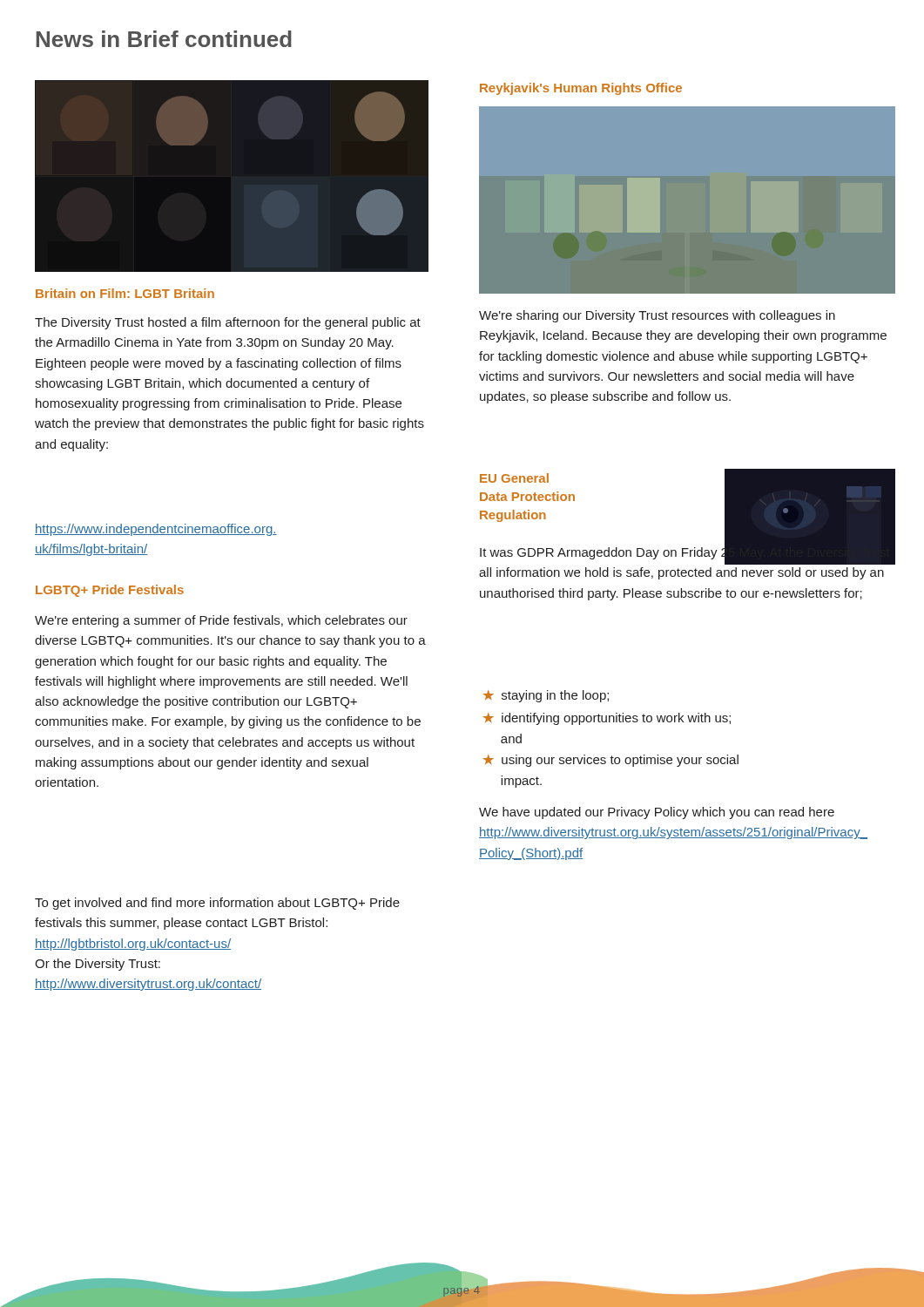Navigate to the passage starting "We have updated our"

(x=687, y=832)
